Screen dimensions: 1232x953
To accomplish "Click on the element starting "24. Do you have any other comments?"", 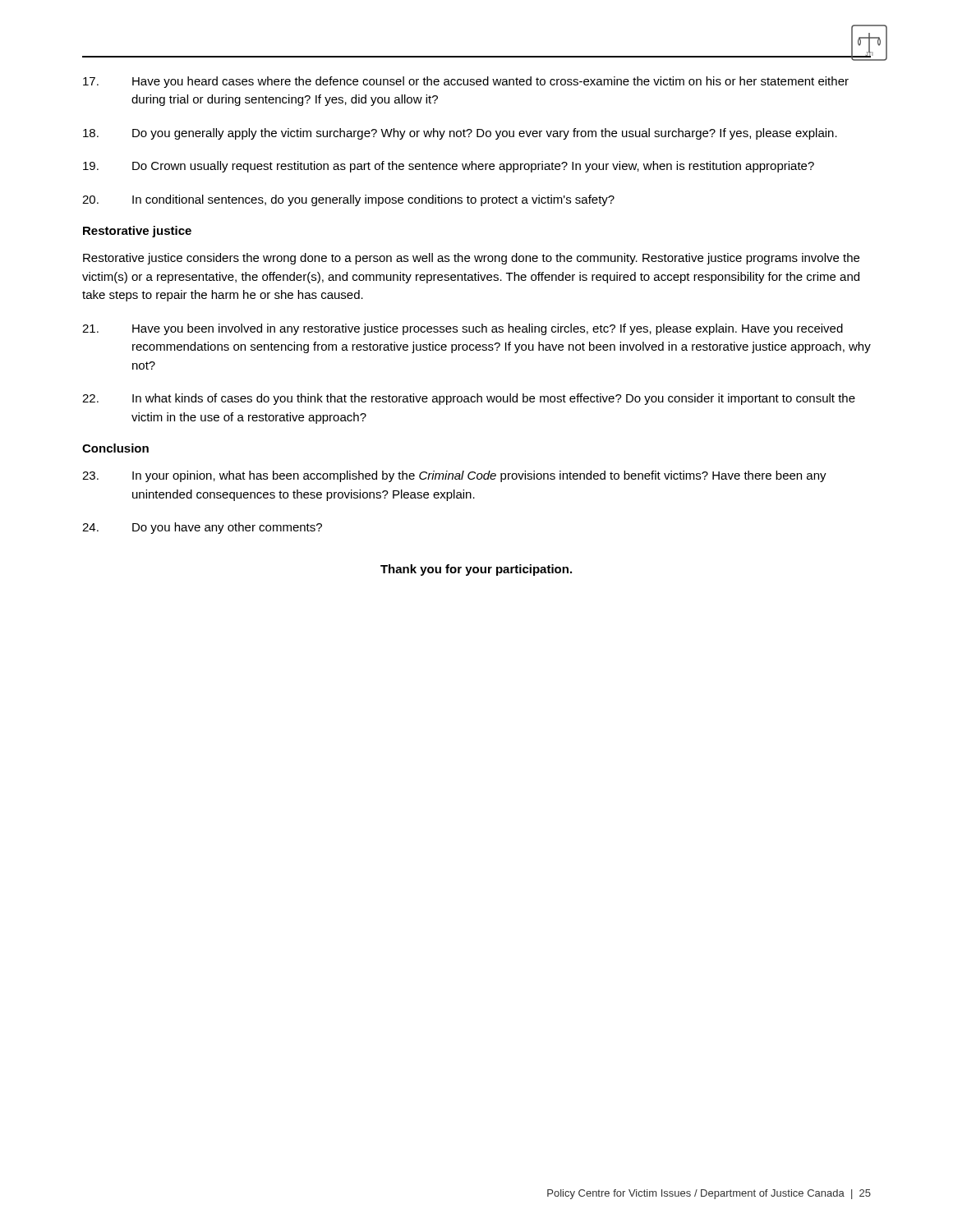I will (x=202, y=528).
